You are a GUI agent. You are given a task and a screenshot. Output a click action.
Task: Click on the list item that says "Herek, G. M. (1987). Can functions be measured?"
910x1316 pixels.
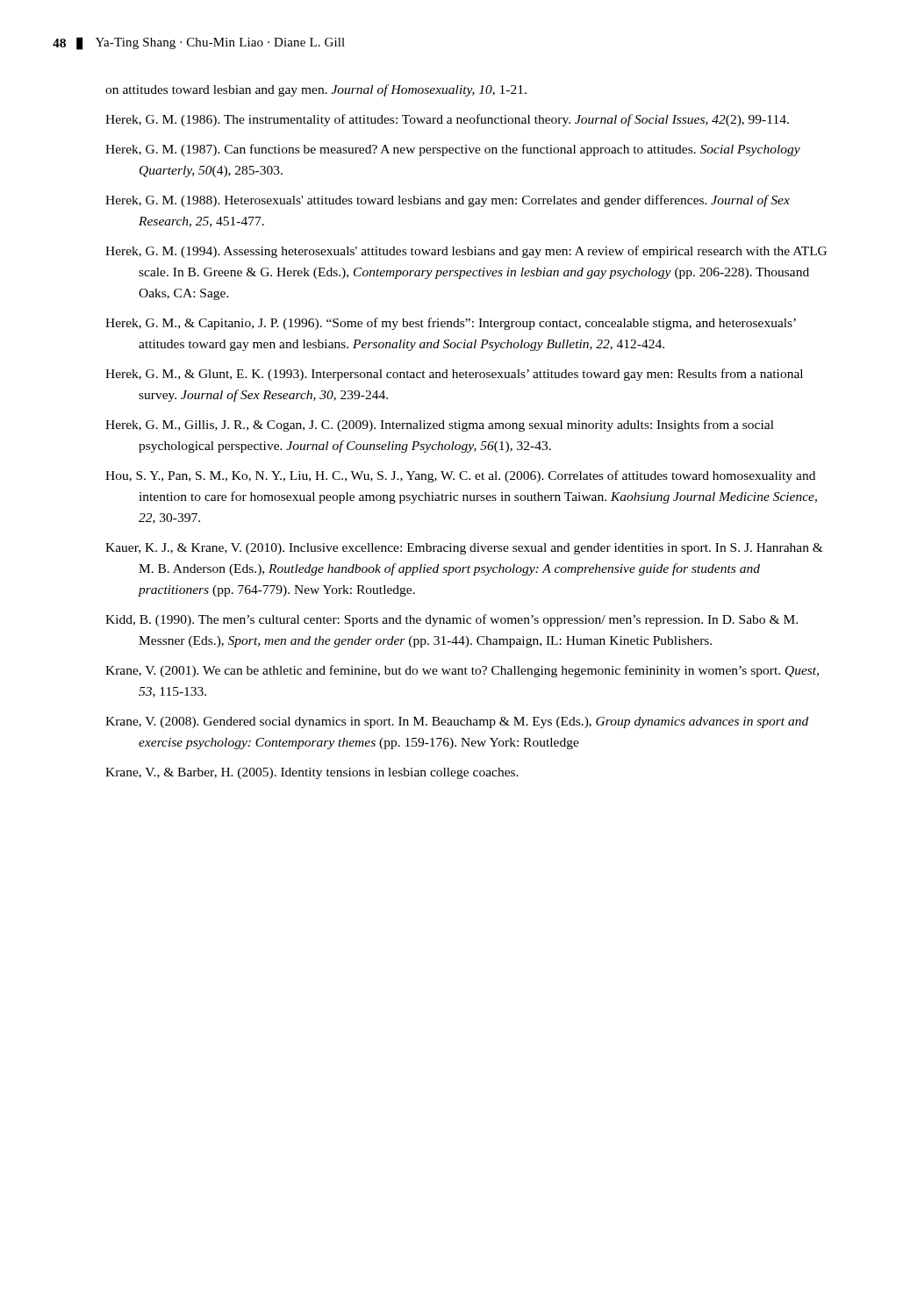(x=453, y=159)
